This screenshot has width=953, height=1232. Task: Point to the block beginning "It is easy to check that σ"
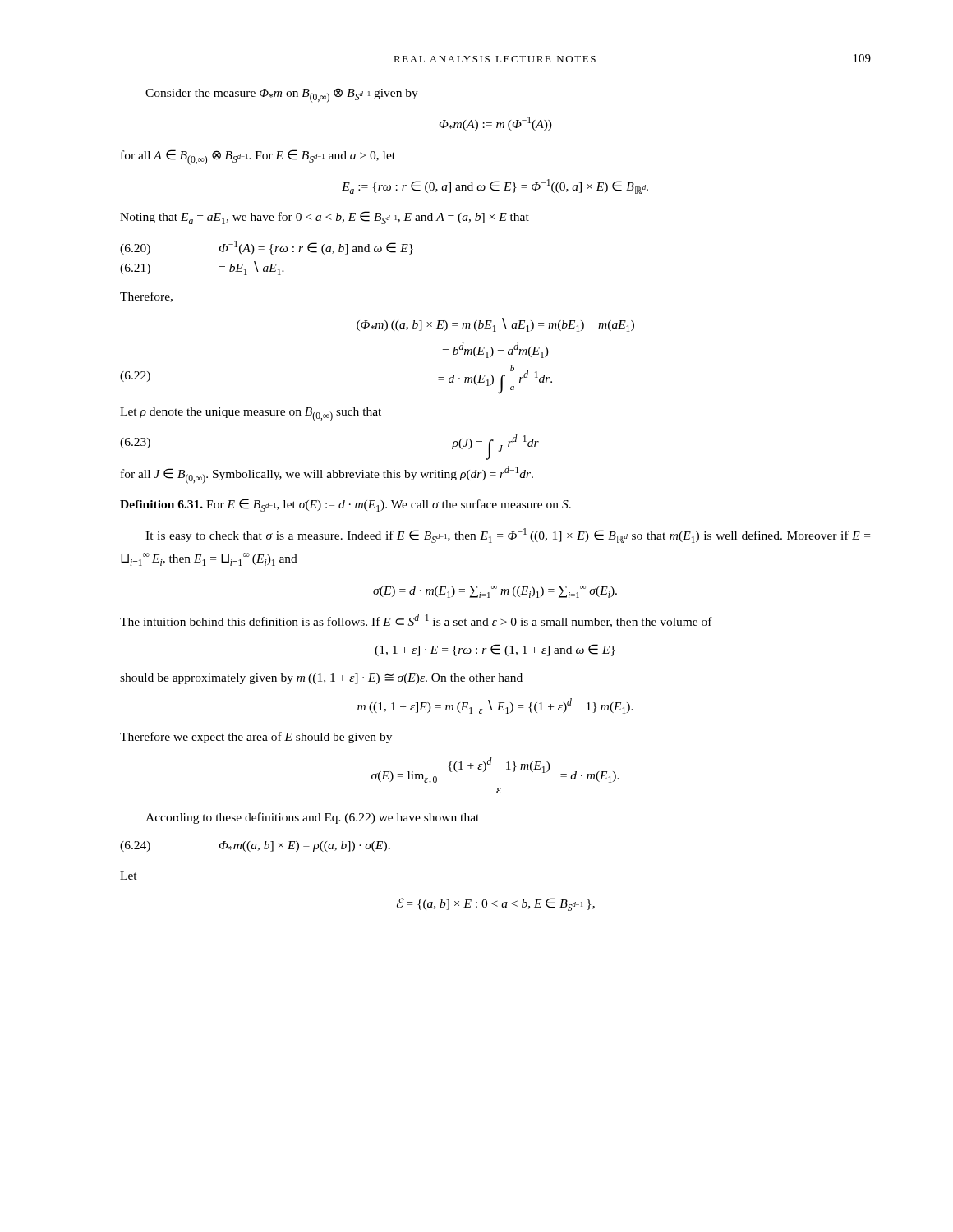[x=495, y=548]
